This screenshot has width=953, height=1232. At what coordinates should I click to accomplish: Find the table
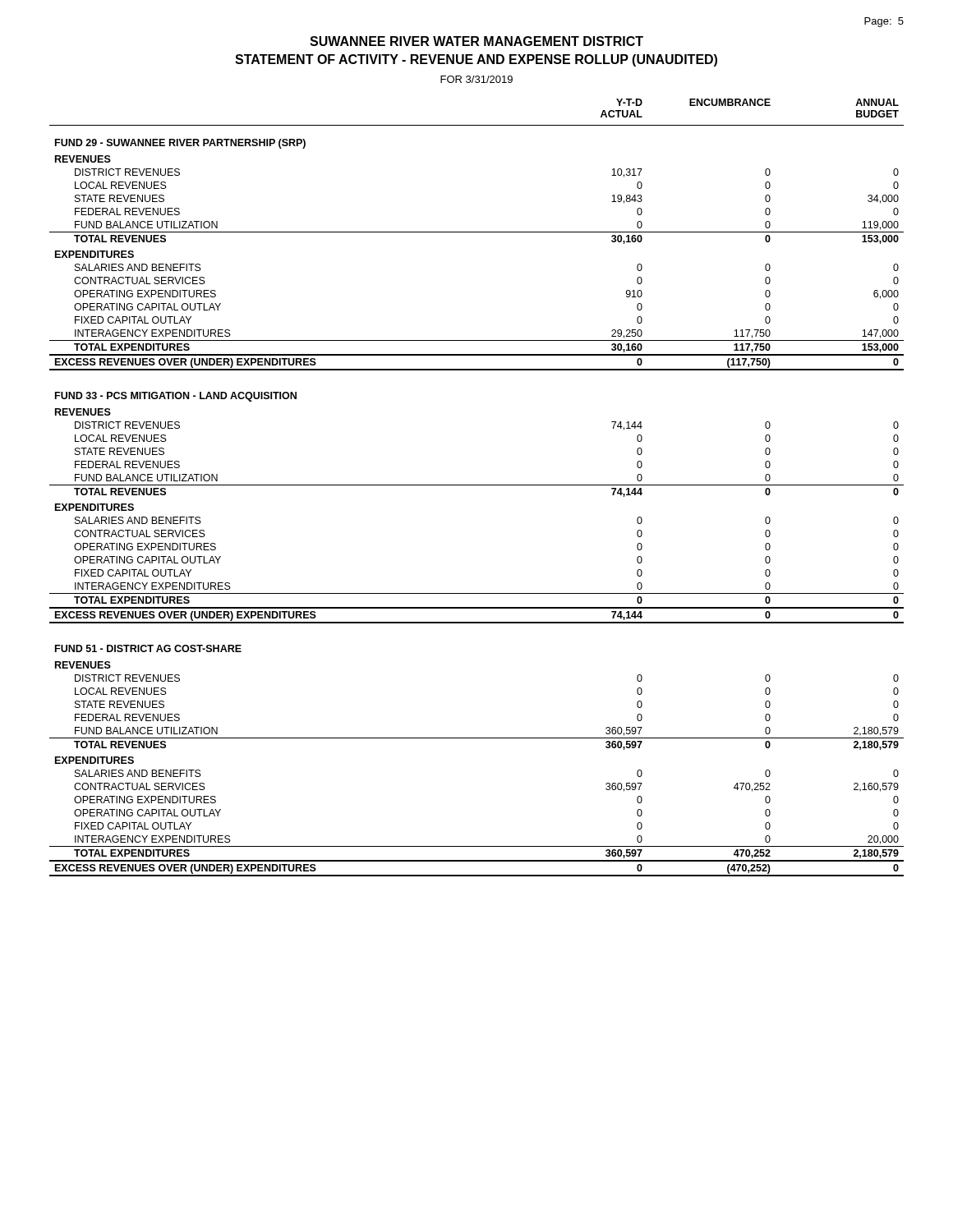476,486
